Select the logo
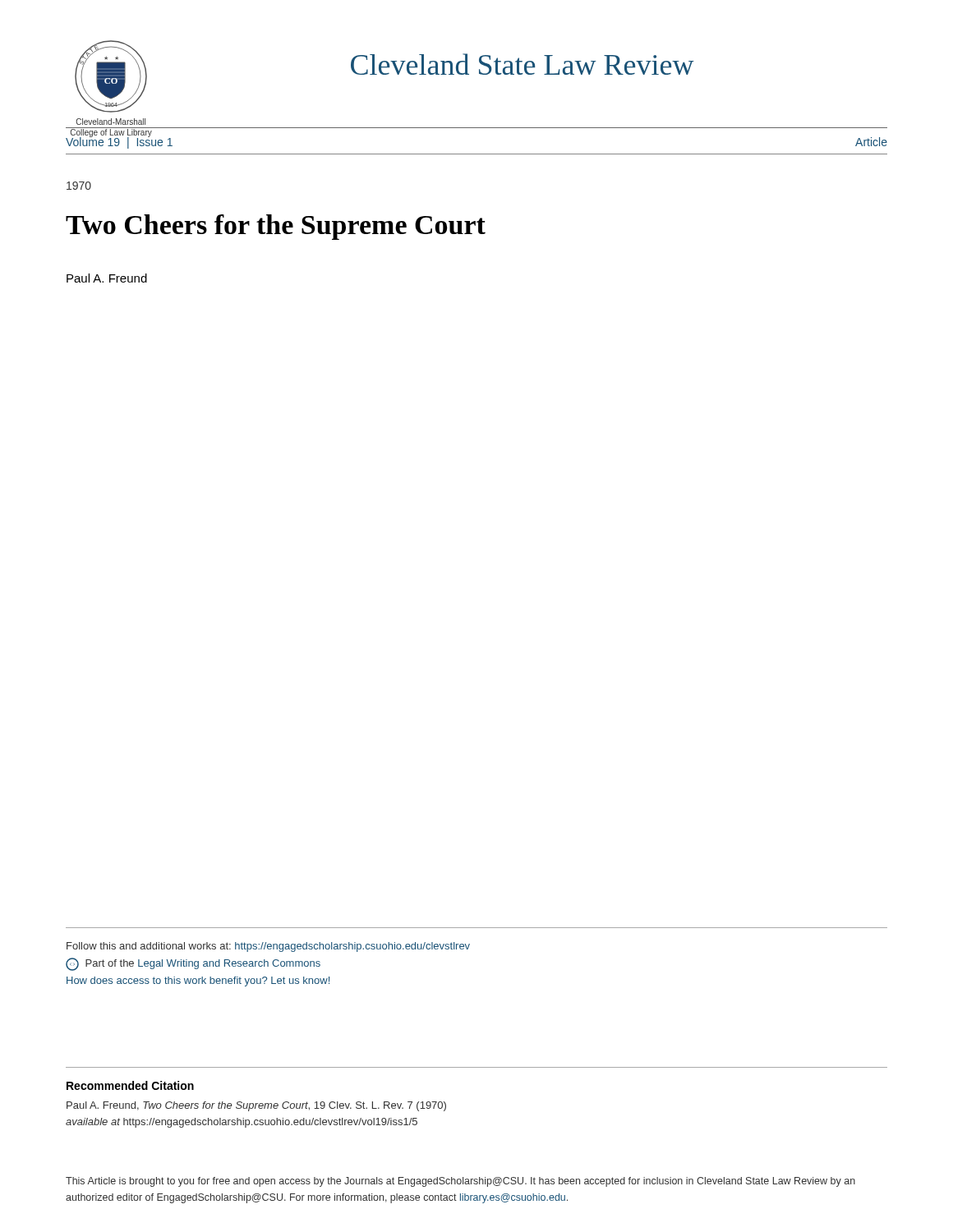Image resolution: width=953 pixels, height=1232 pixels. click(111, 89)
